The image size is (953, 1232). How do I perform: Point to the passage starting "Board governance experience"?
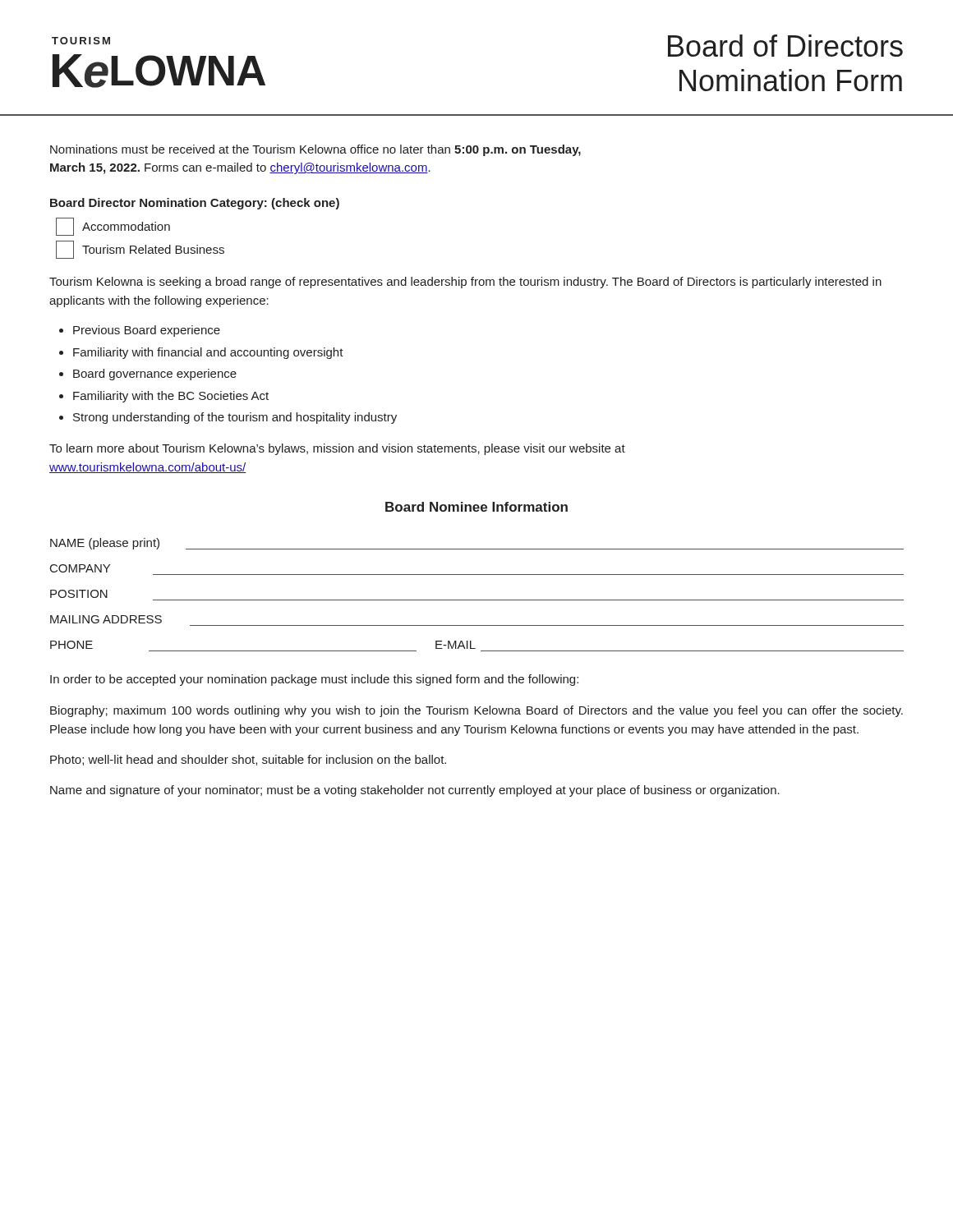pos(155,374)
